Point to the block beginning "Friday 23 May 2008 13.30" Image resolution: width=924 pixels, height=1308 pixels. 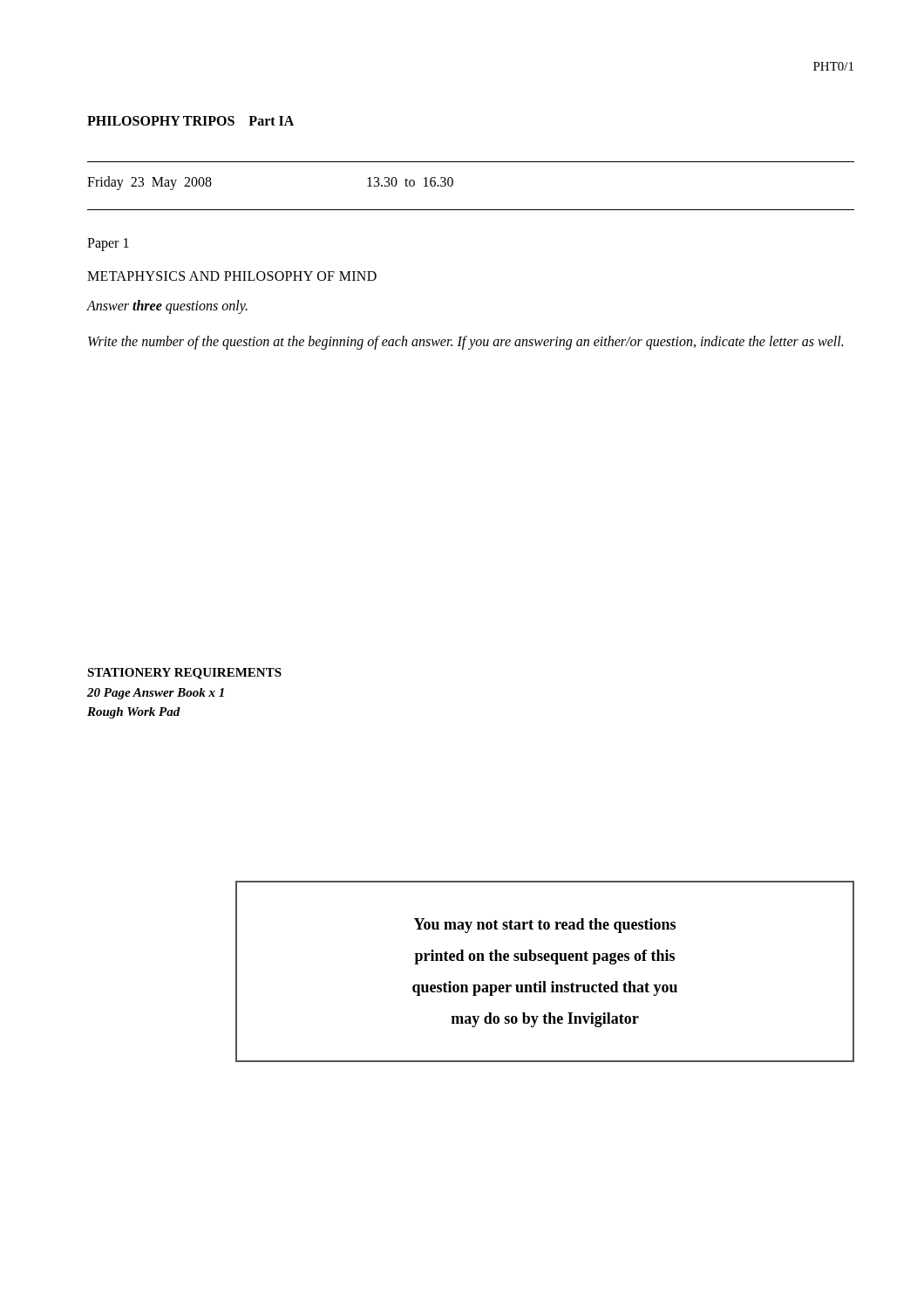point(141,182)
